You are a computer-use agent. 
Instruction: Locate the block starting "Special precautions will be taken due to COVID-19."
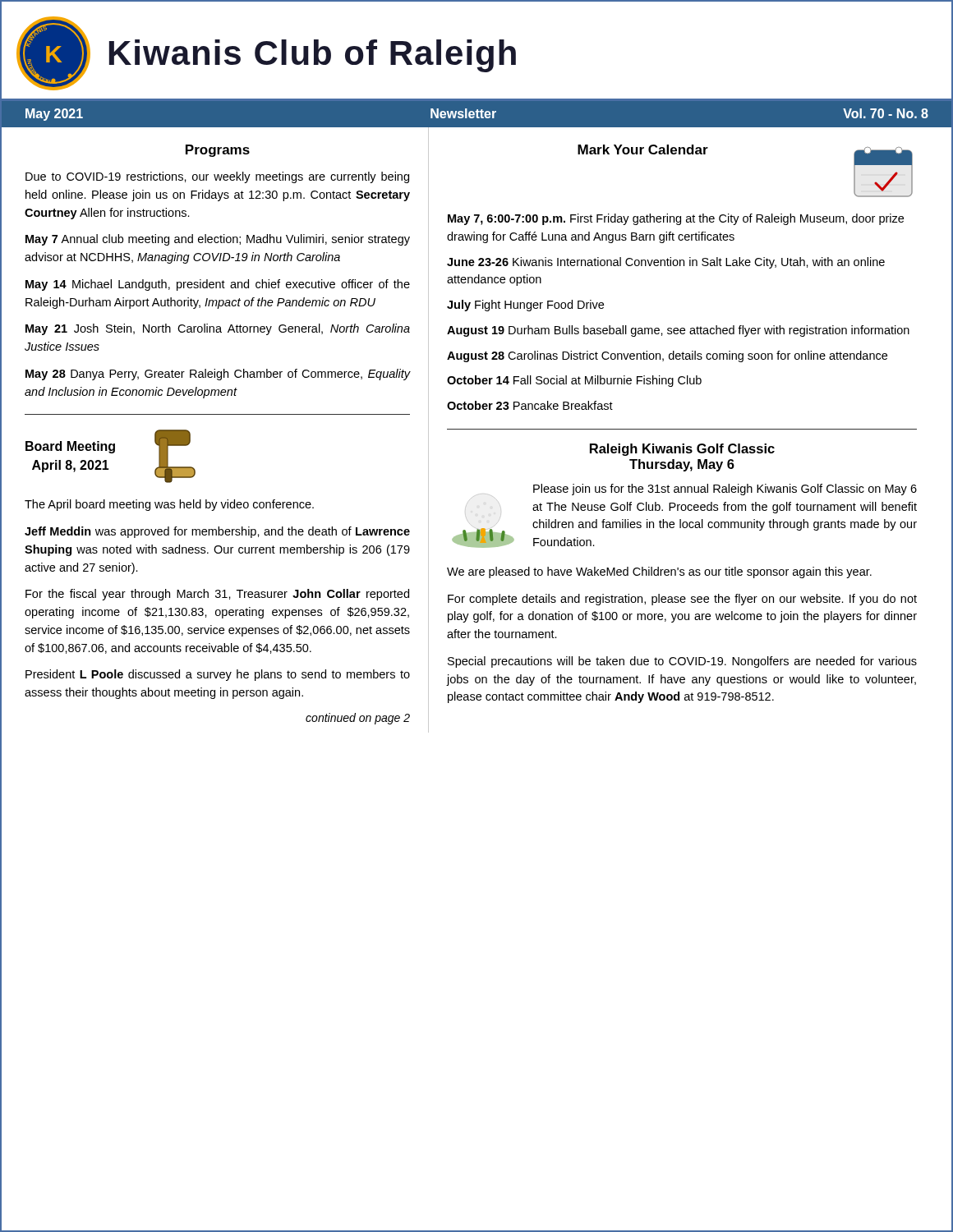(682, 679)
